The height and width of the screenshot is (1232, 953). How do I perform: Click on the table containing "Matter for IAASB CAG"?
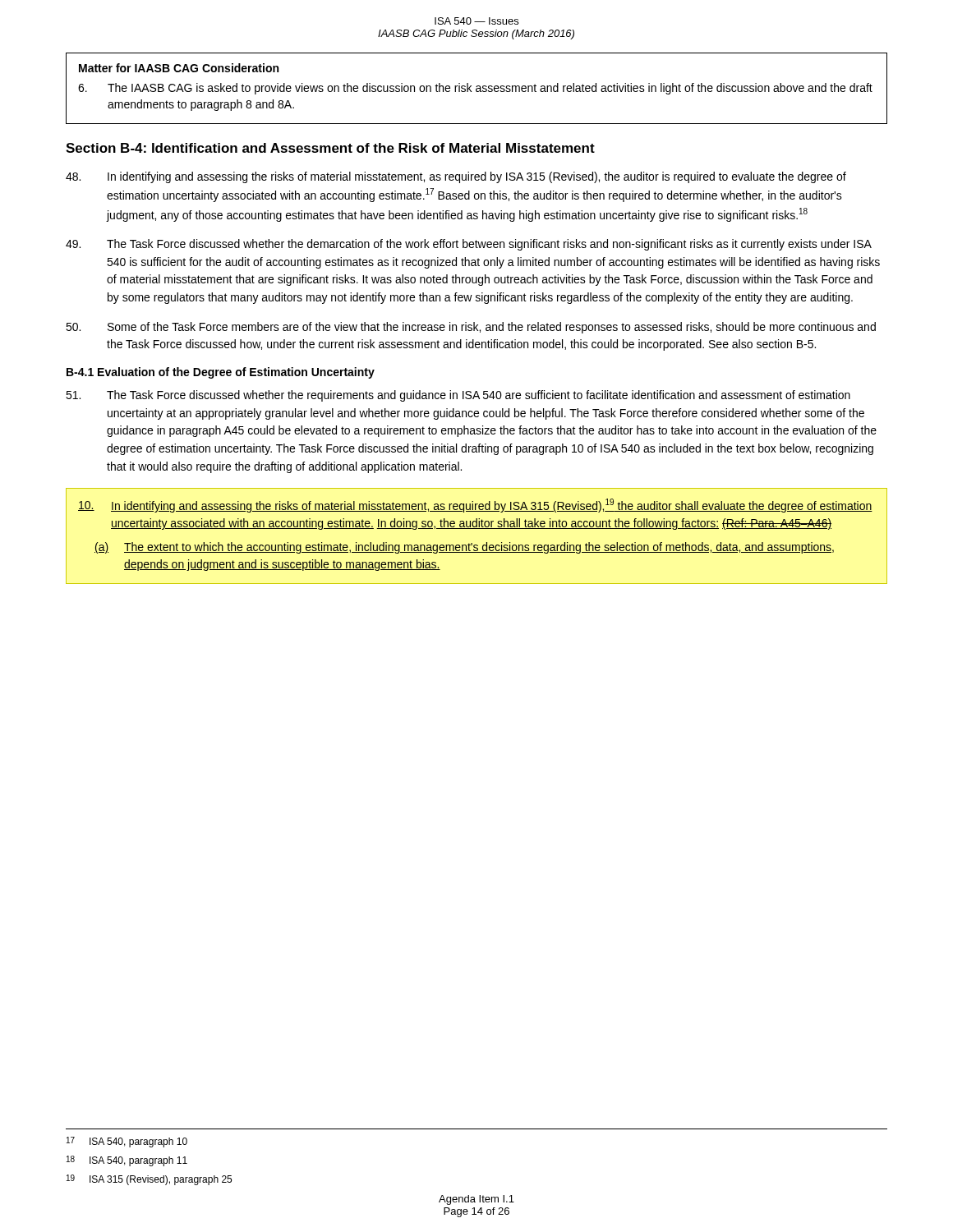476,88
